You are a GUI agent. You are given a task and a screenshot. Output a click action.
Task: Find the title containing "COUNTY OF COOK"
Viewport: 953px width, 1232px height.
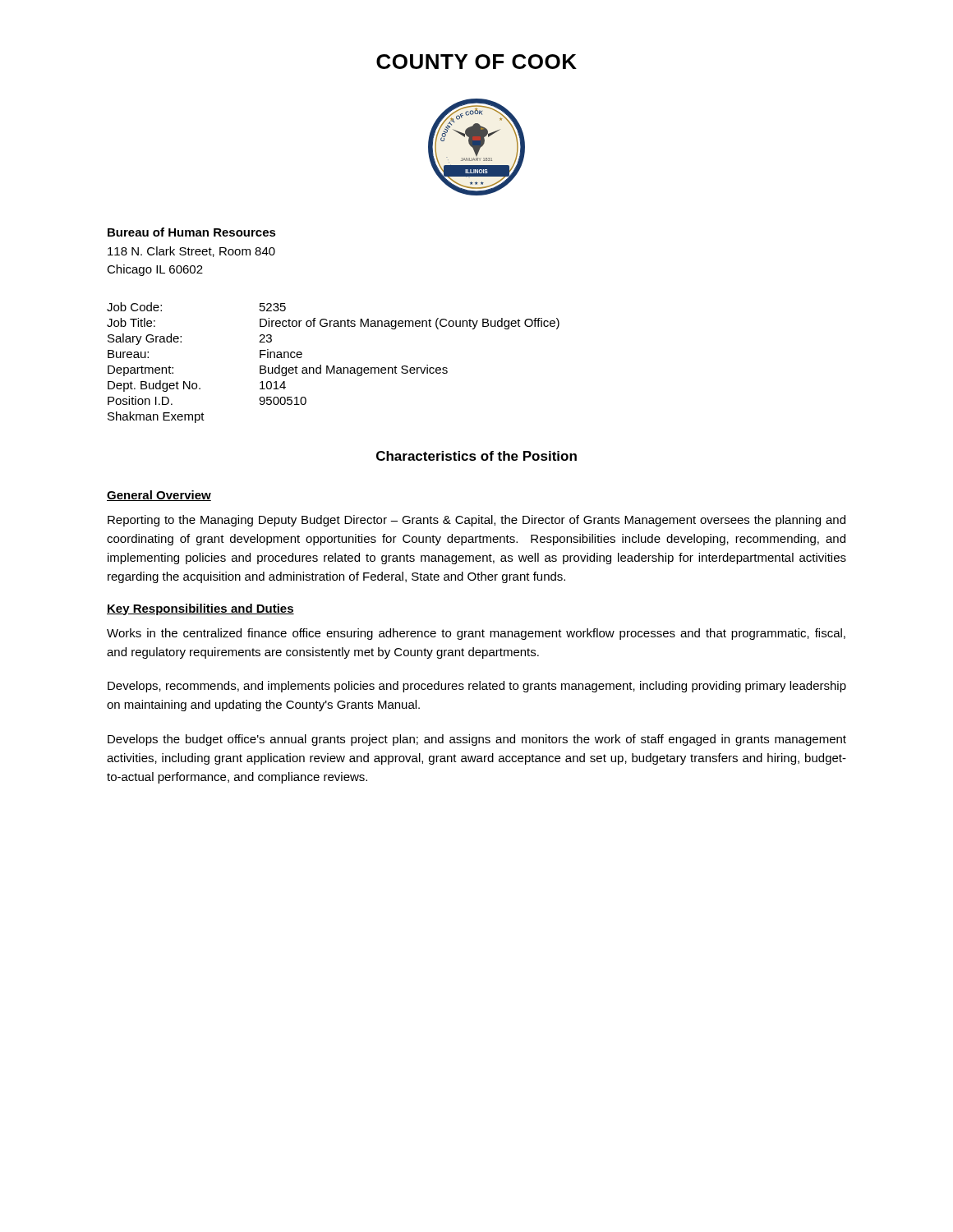(x=476, y=62)
